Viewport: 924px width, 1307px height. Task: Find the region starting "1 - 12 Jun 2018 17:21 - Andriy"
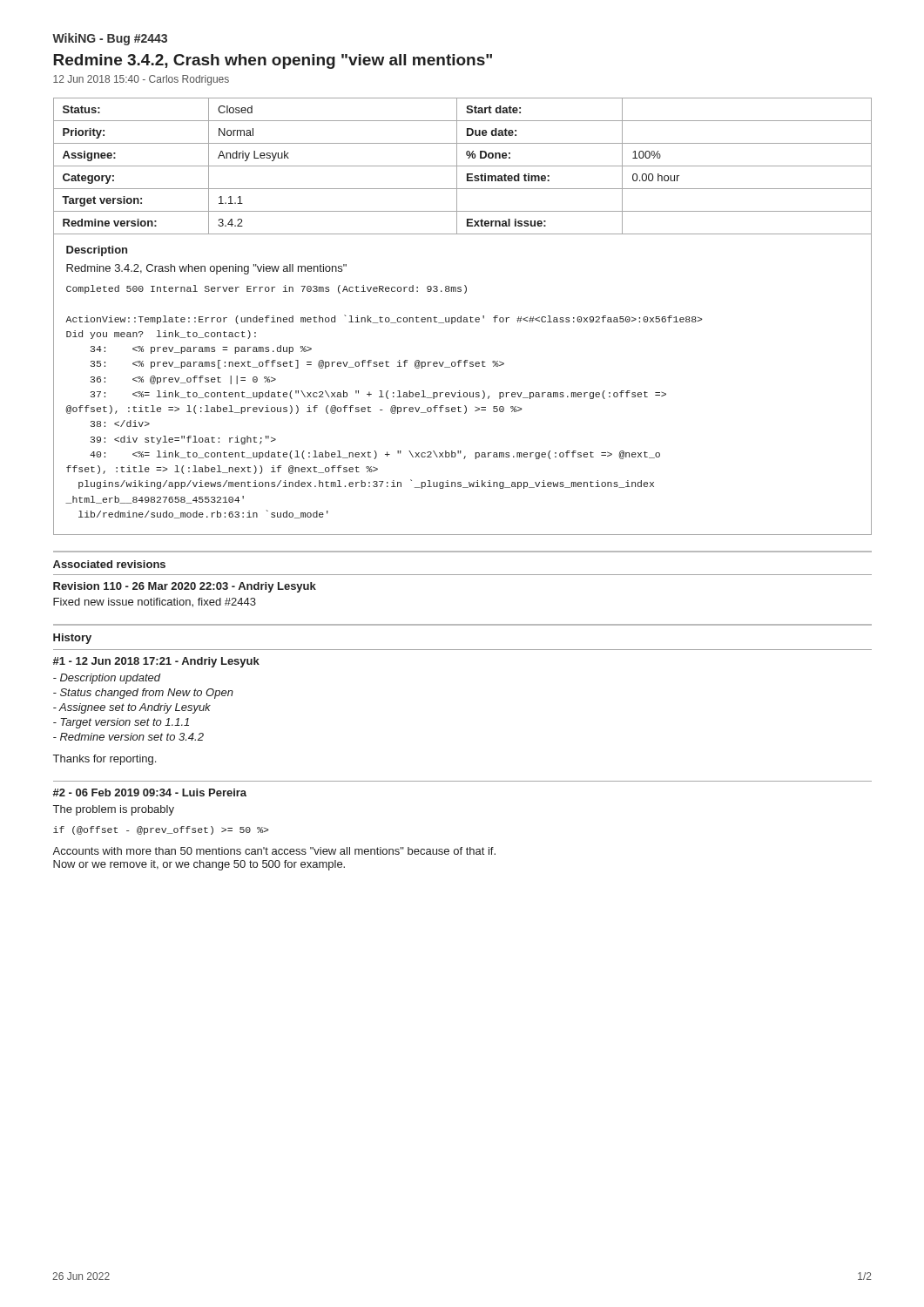pyautogui.click(x=156, y=661)
